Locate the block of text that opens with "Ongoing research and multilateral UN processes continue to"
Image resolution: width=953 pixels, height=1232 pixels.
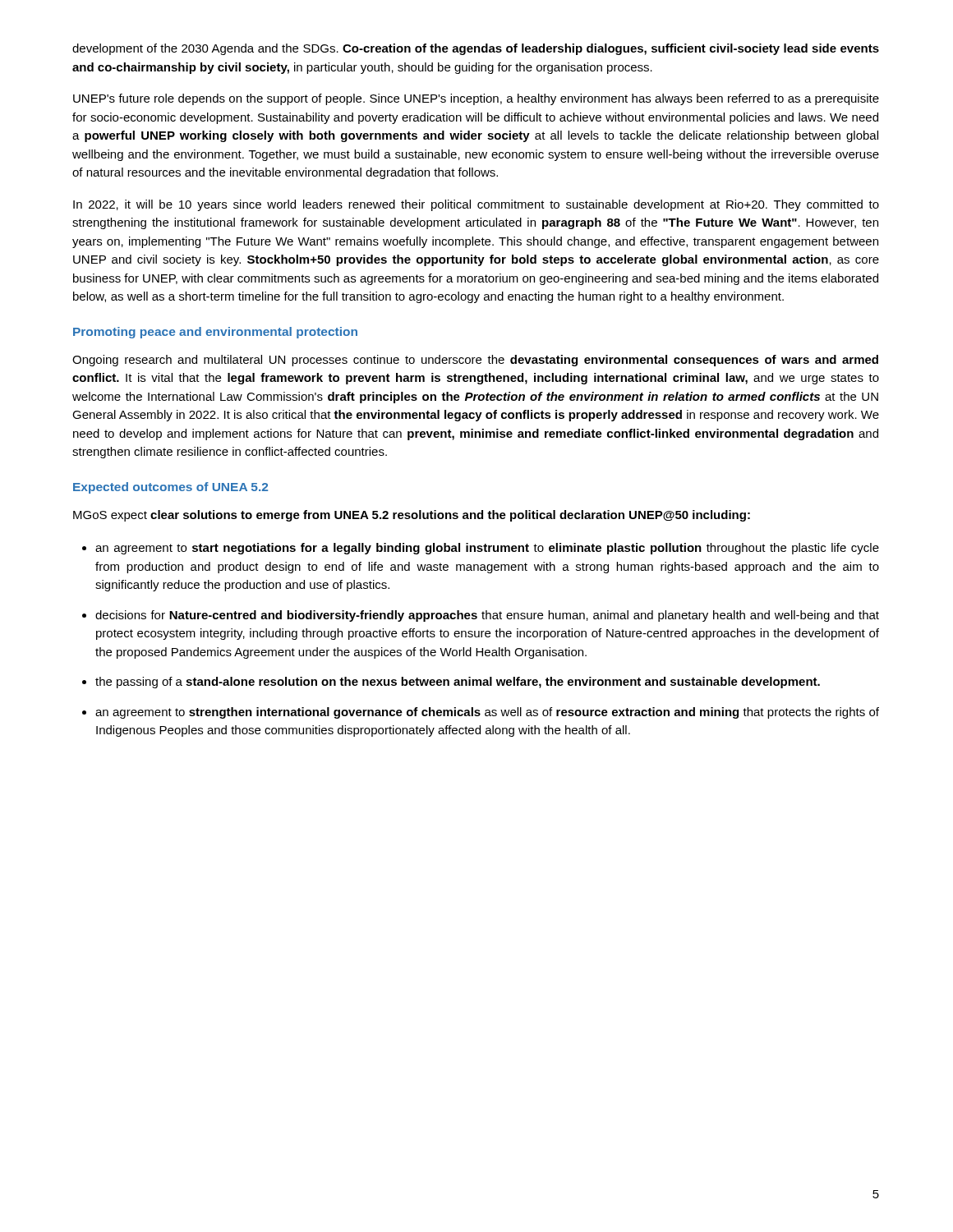coord(476,405)
